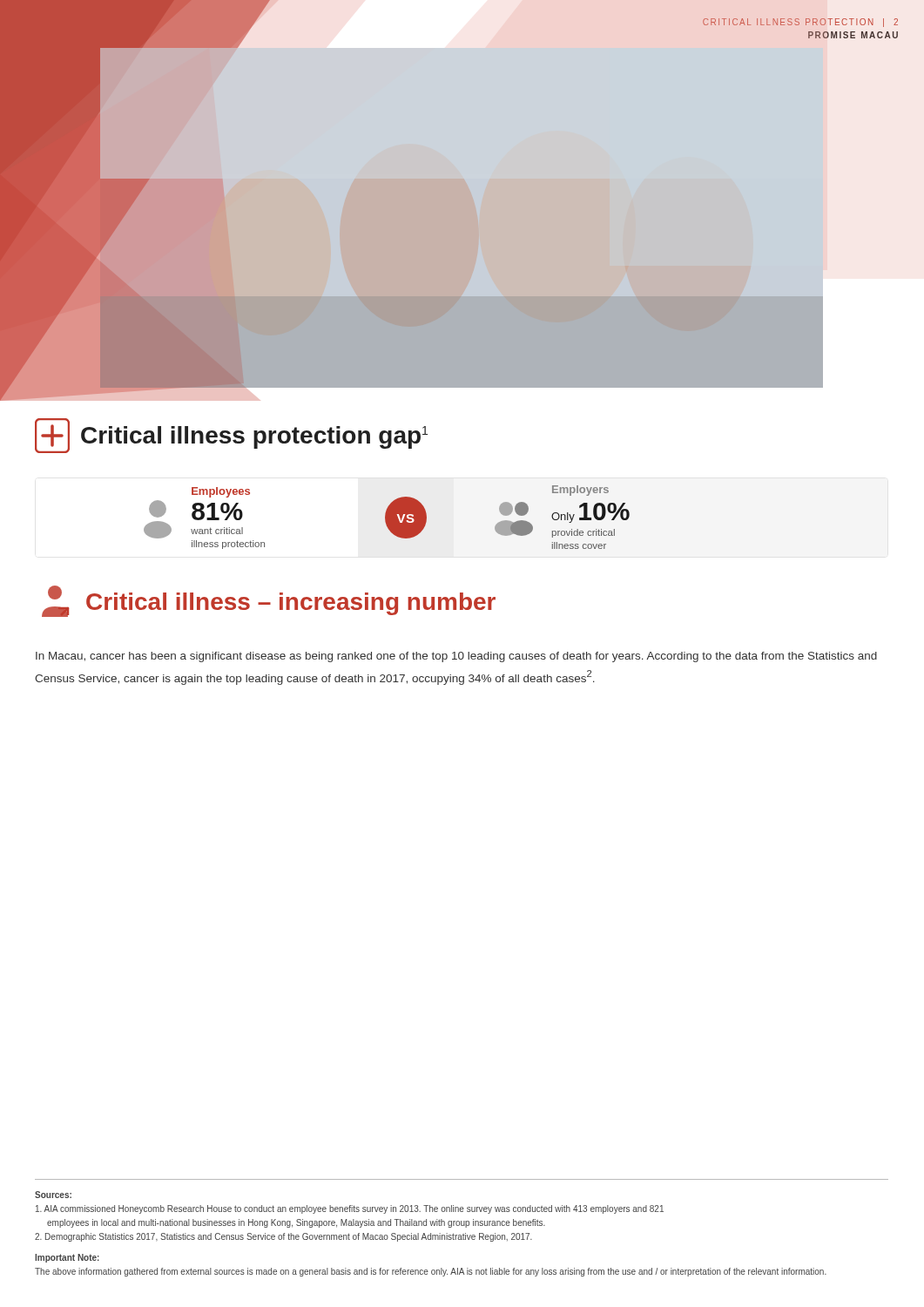Find the photo
Viewport: 924px width, 1307px height.
point(462,200)
